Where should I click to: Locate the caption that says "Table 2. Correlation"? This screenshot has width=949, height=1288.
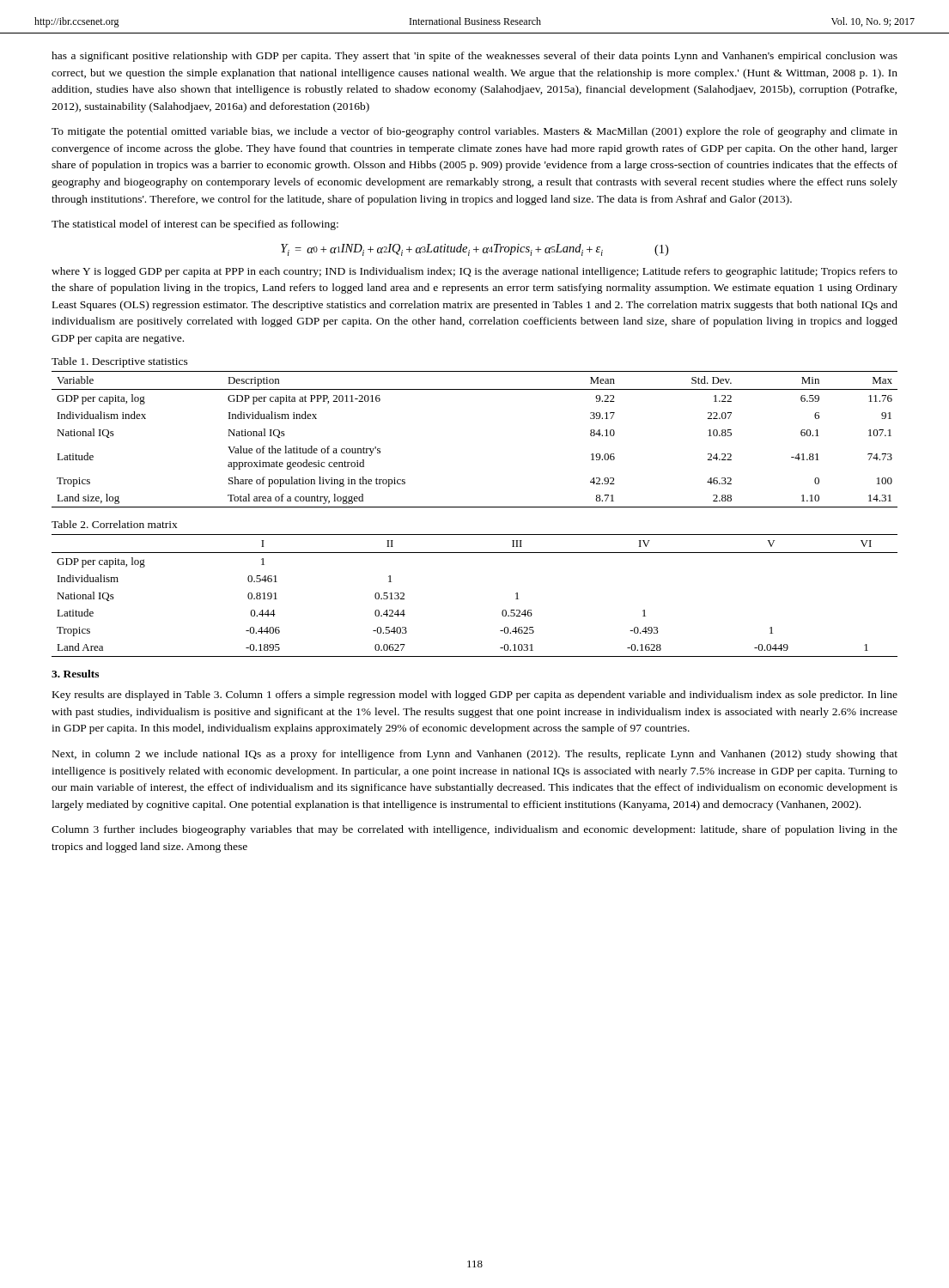tap(115, 524)
